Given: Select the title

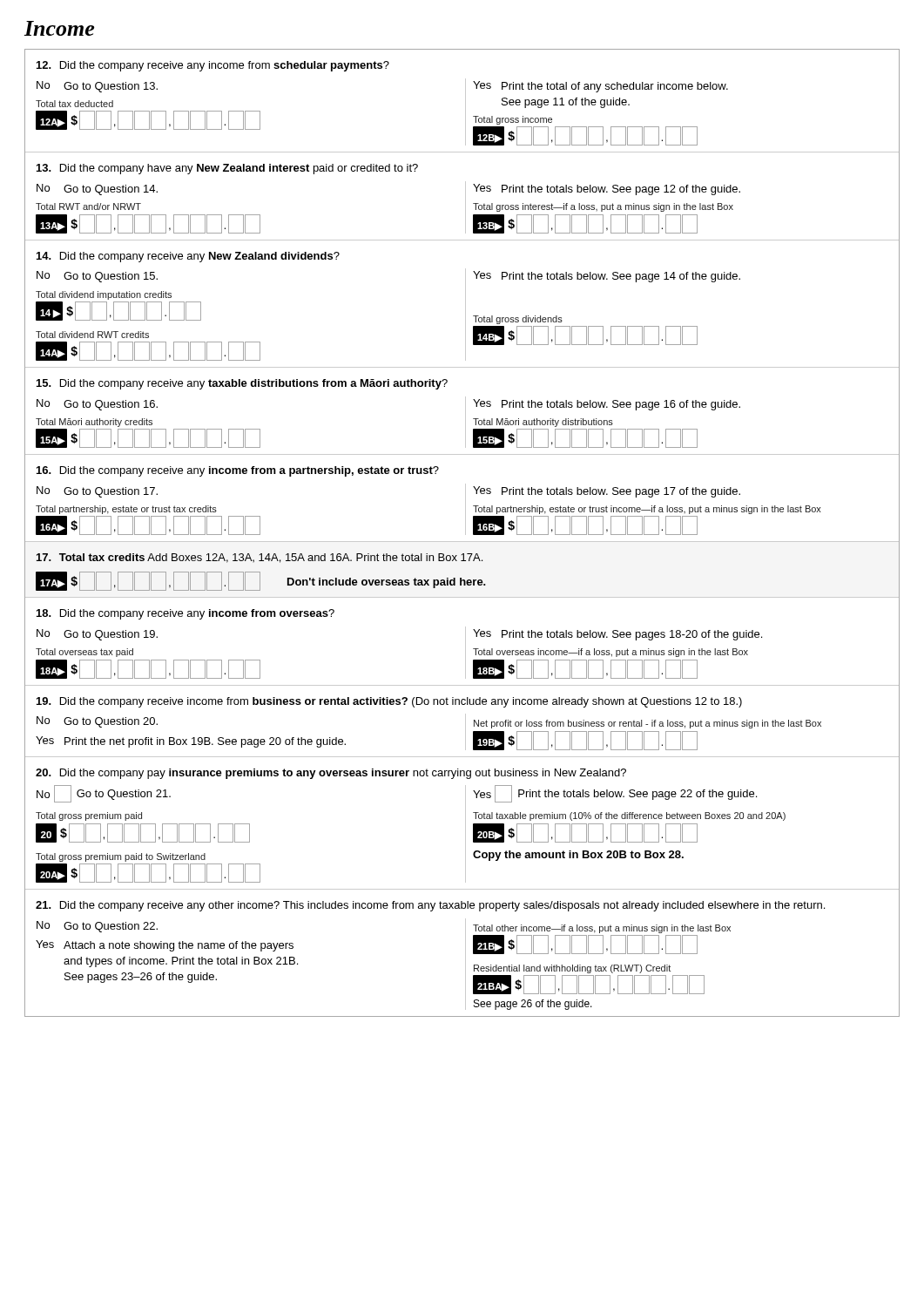Looking at the screenshot, I should pos(60,28).
